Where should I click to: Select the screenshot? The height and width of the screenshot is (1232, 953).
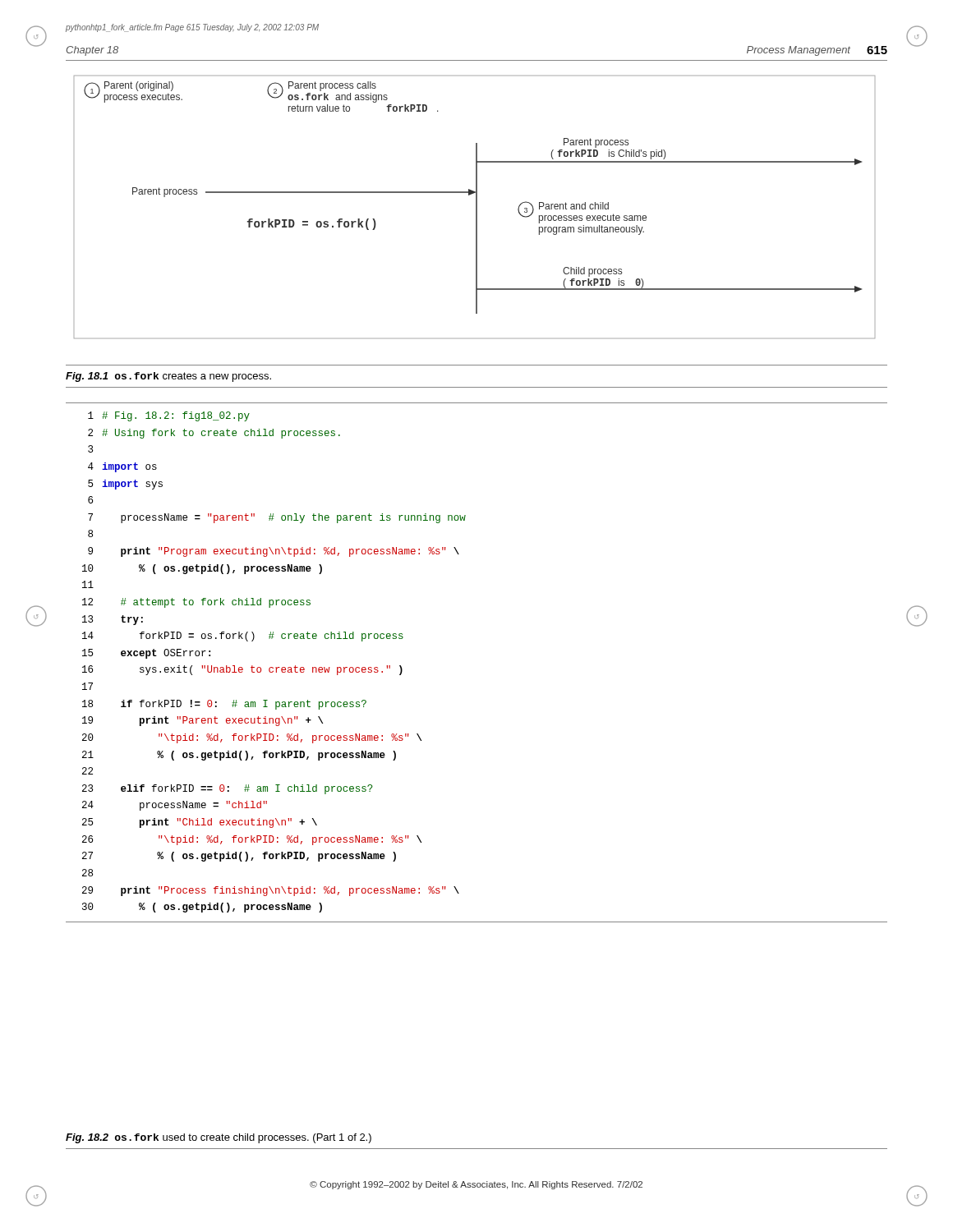(476, 662)
